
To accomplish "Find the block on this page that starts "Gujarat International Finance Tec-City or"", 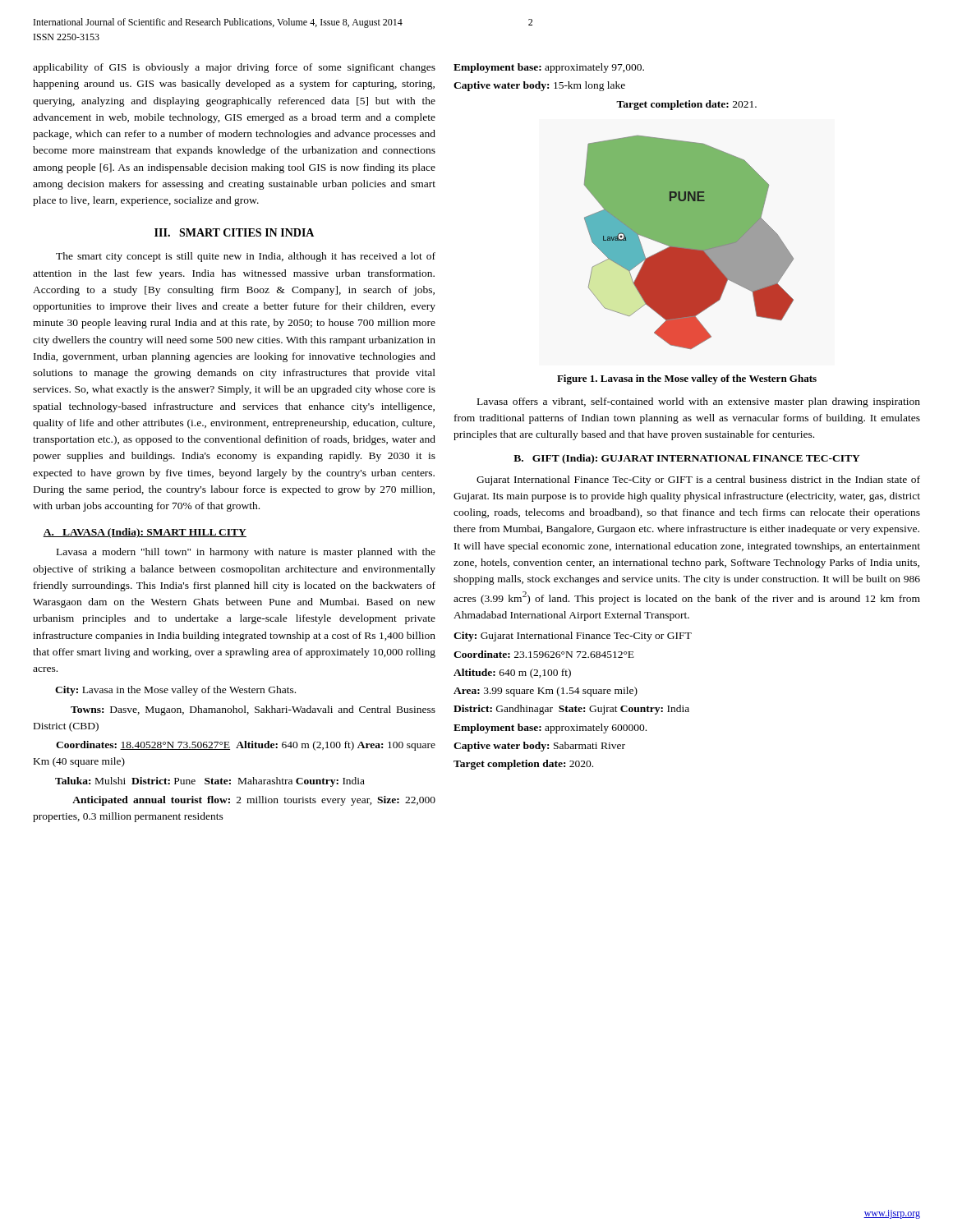I will tap(687, 547).
